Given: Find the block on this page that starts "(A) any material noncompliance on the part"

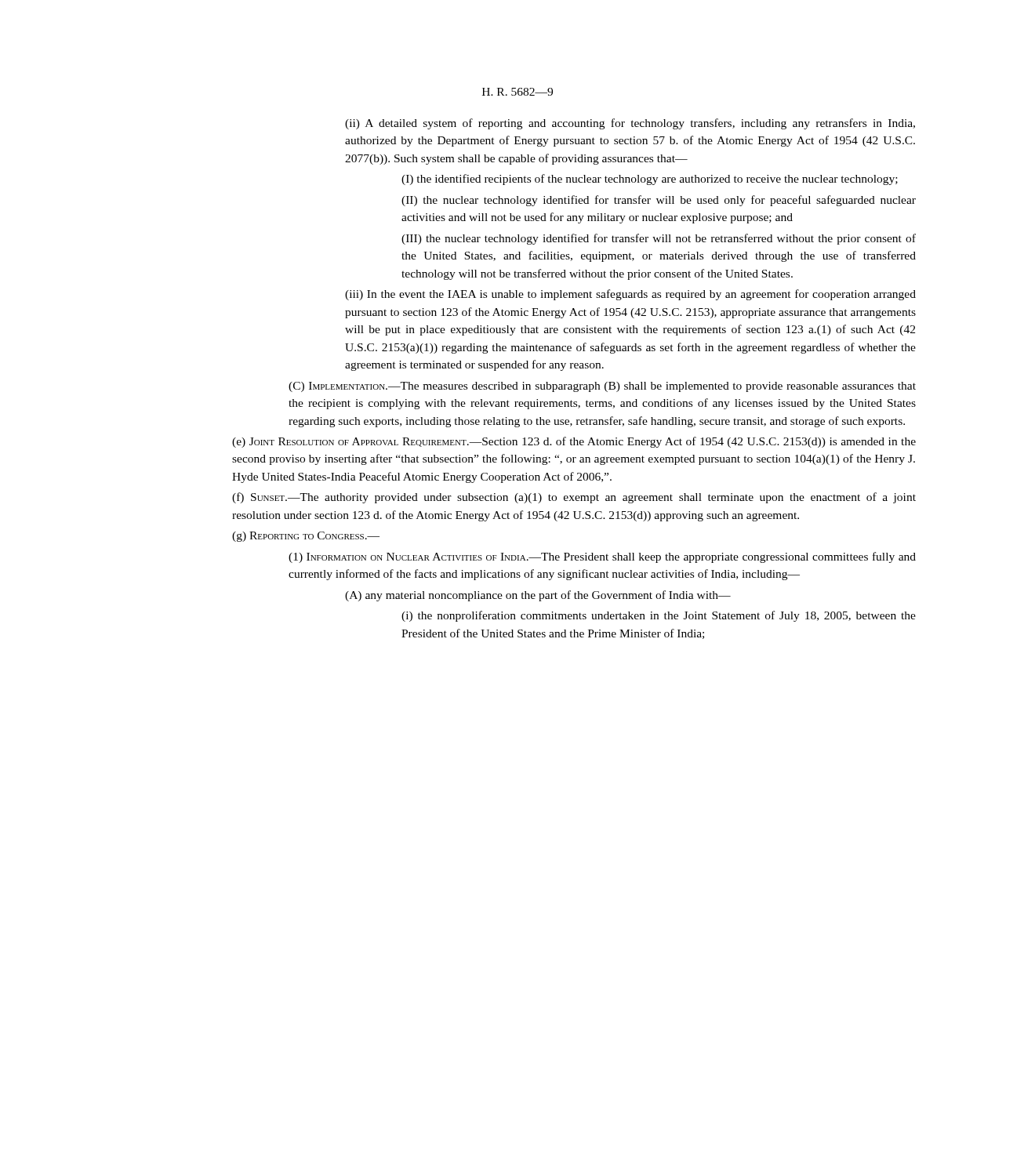Looking at the screenshot, I should (x=538, y=594).
